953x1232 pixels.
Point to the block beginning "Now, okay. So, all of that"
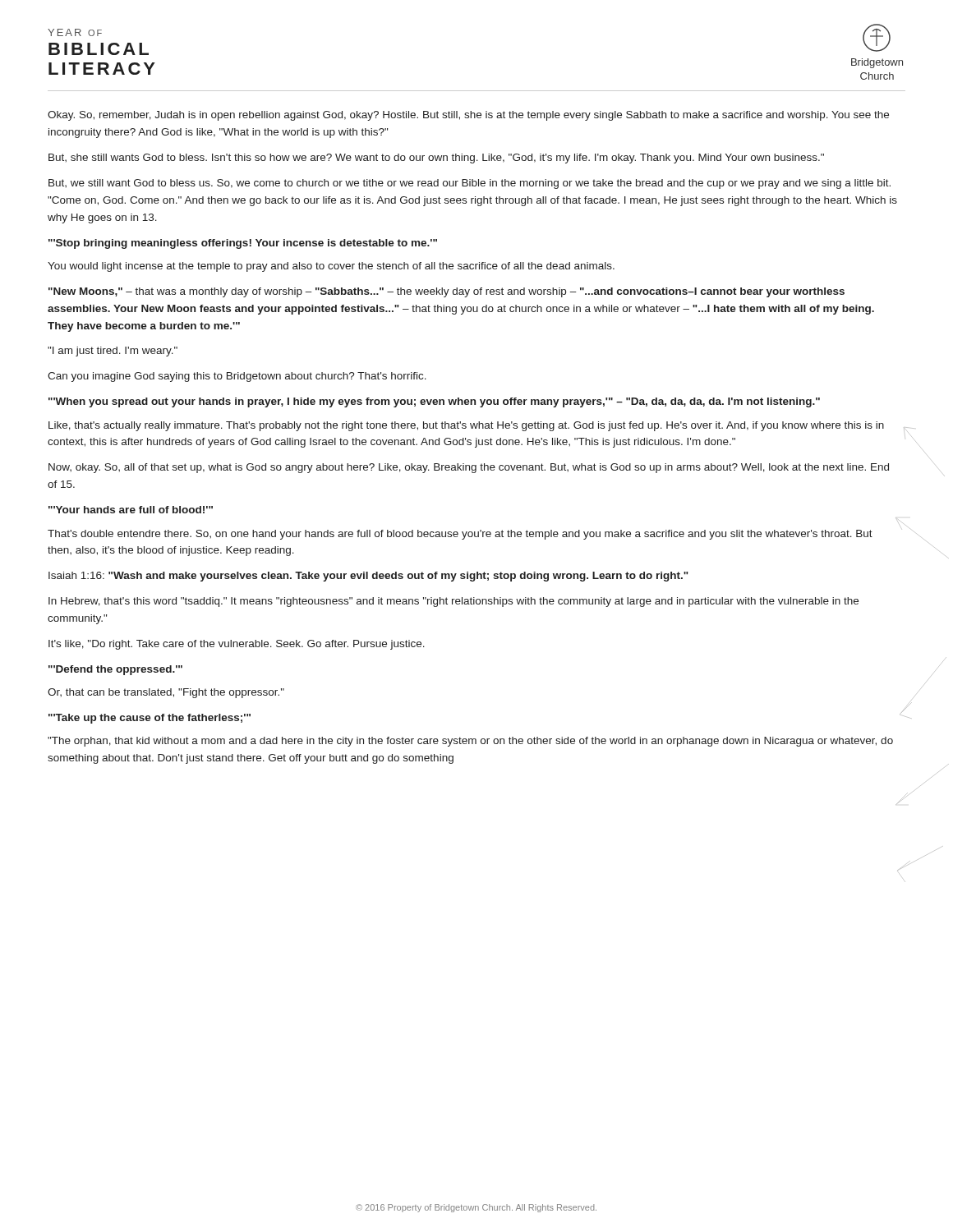(x=469, y=476)
